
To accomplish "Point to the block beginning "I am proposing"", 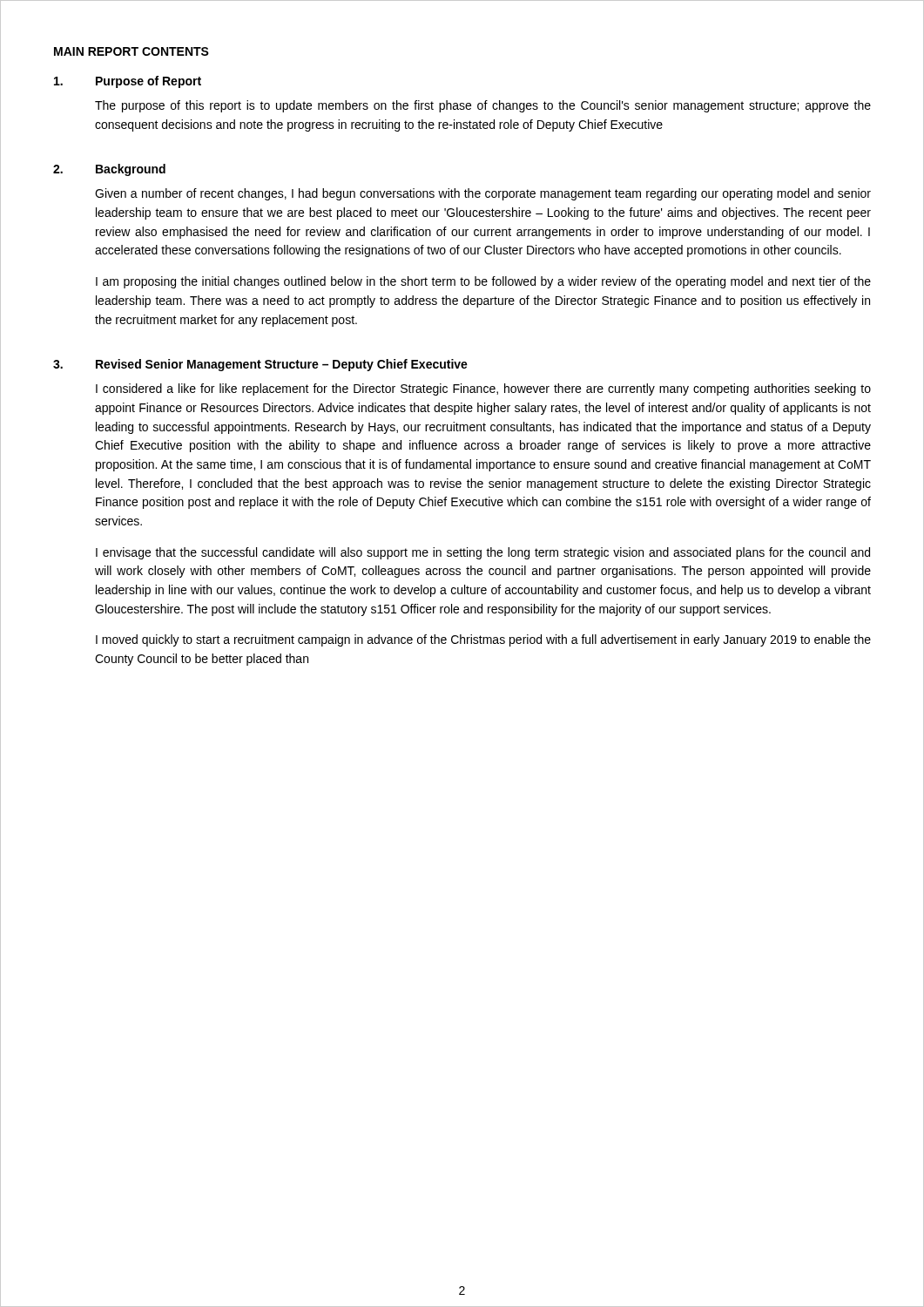I will (x=483, y=300).
